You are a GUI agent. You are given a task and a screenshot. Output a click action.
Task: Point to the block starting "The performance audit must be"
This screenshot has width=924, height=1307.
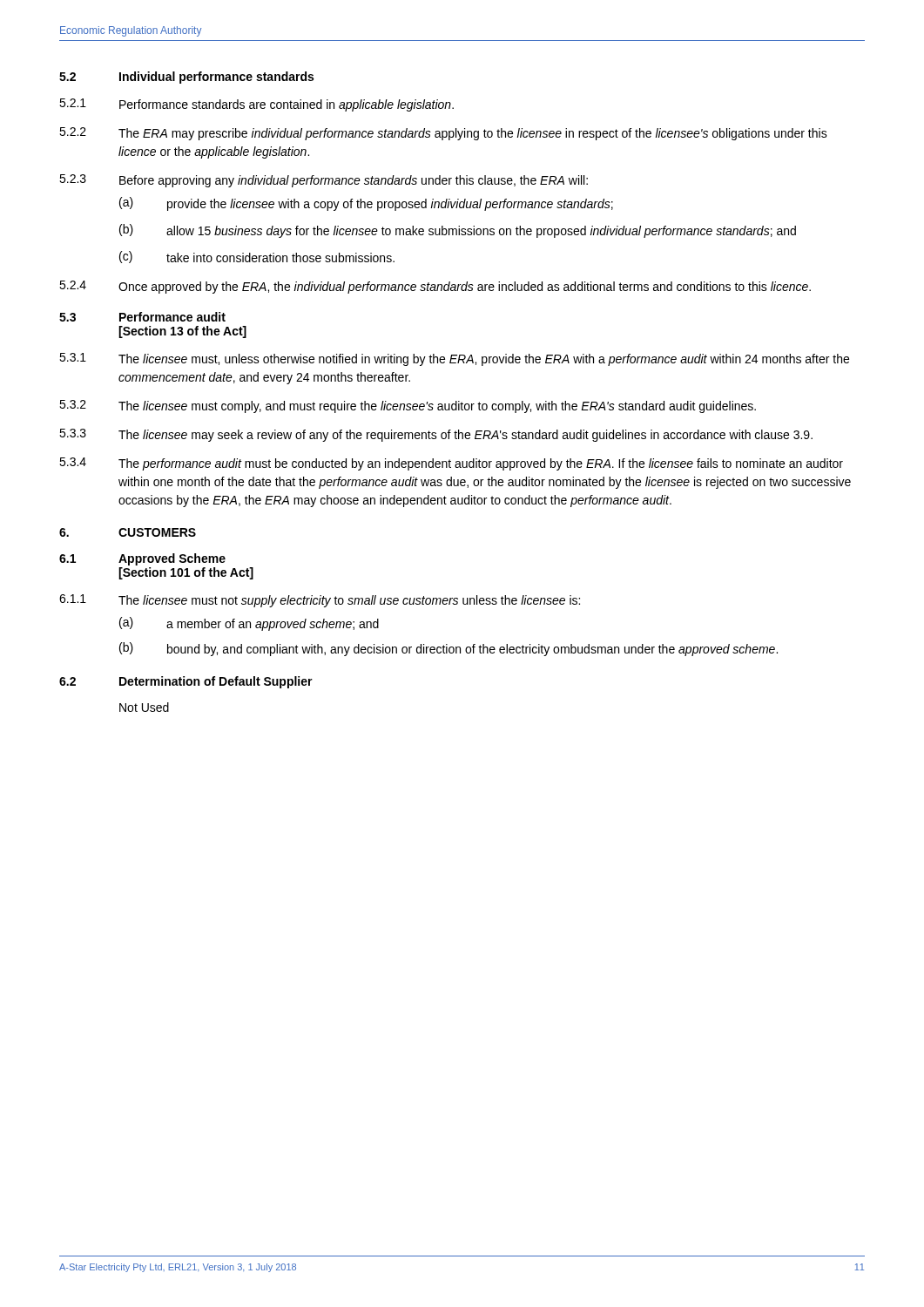coord(485,482)
